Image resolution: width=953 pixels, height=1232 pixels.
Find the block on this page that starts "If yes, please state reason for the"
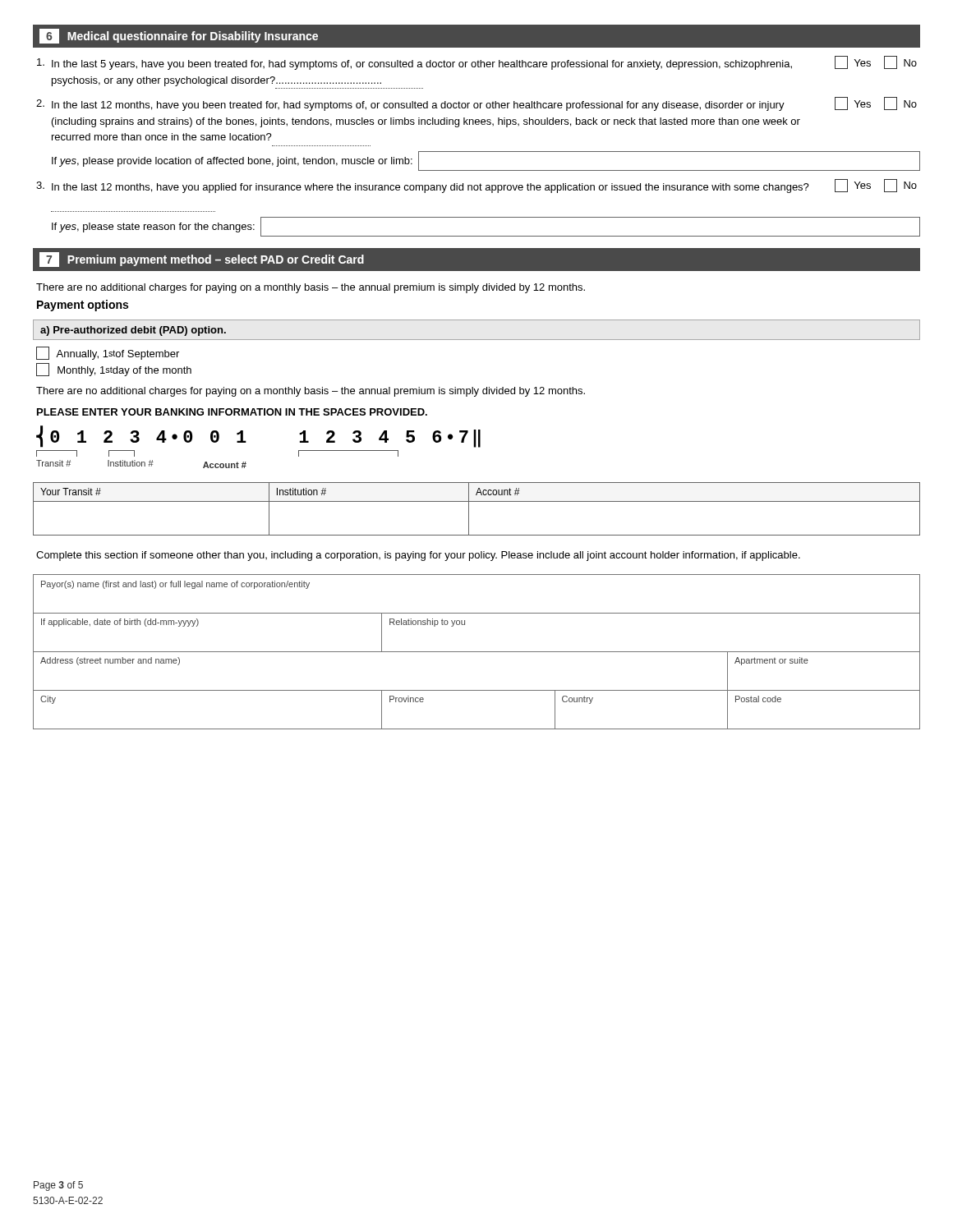[x=486, y=226]
